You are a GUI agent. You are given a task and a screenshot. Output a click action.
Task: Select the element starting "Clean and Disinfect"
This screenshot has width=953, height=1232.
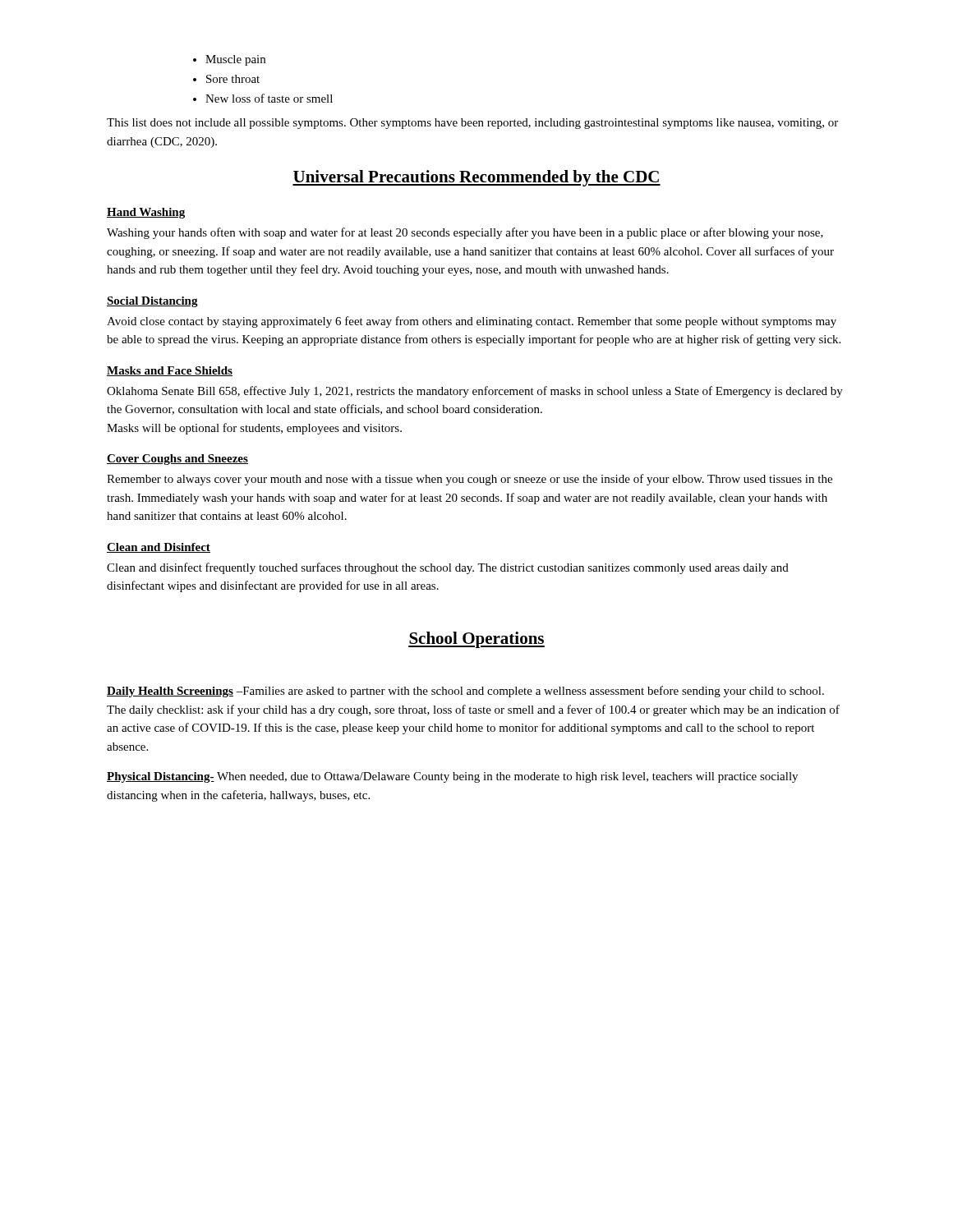159,547
